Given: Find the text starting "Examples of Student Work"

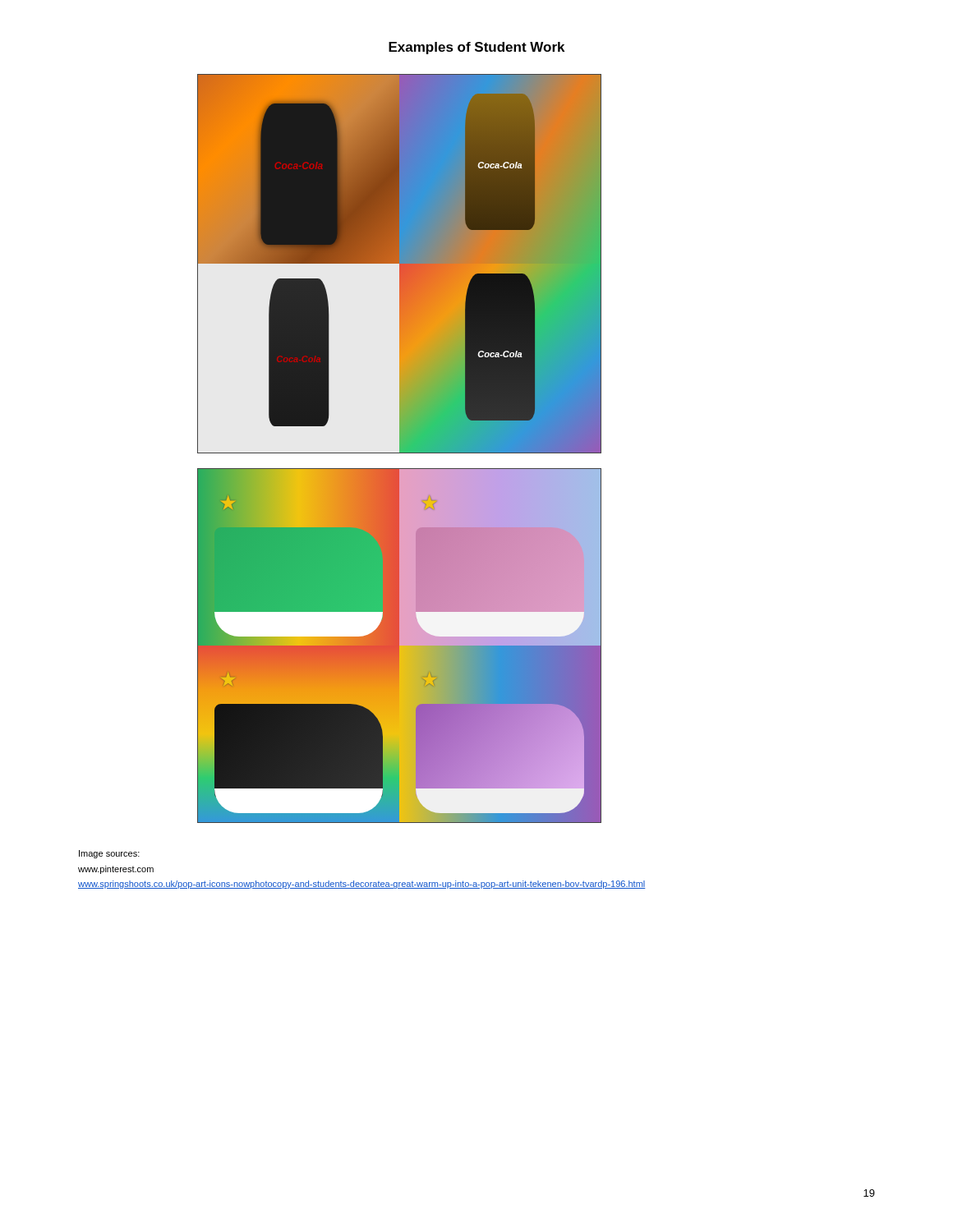Looking at the screenshot, I should [x=476, y=47].
